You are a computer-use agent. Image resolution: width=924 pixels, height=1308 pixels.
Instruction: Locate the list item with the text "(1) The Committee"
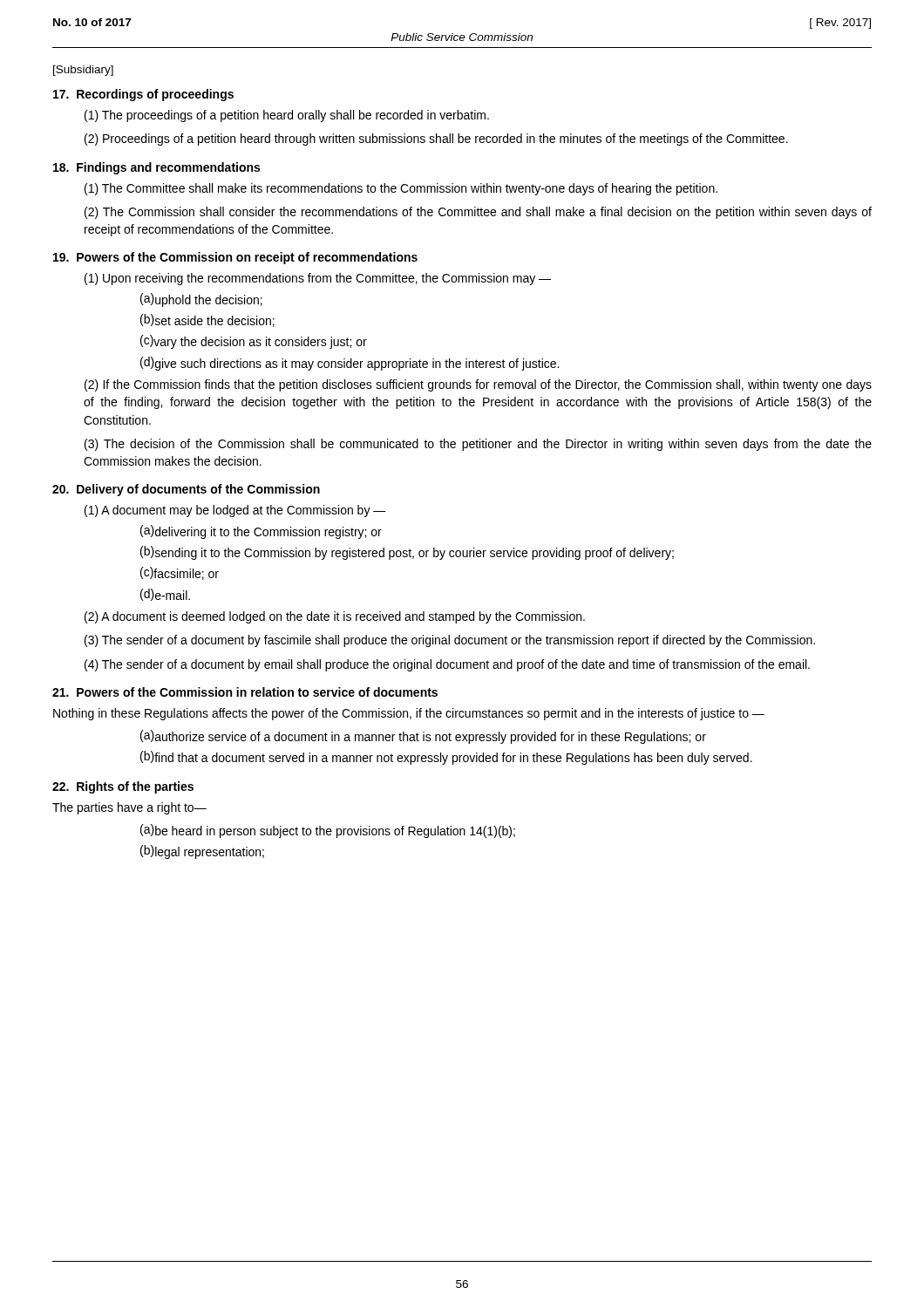(401, 188)
